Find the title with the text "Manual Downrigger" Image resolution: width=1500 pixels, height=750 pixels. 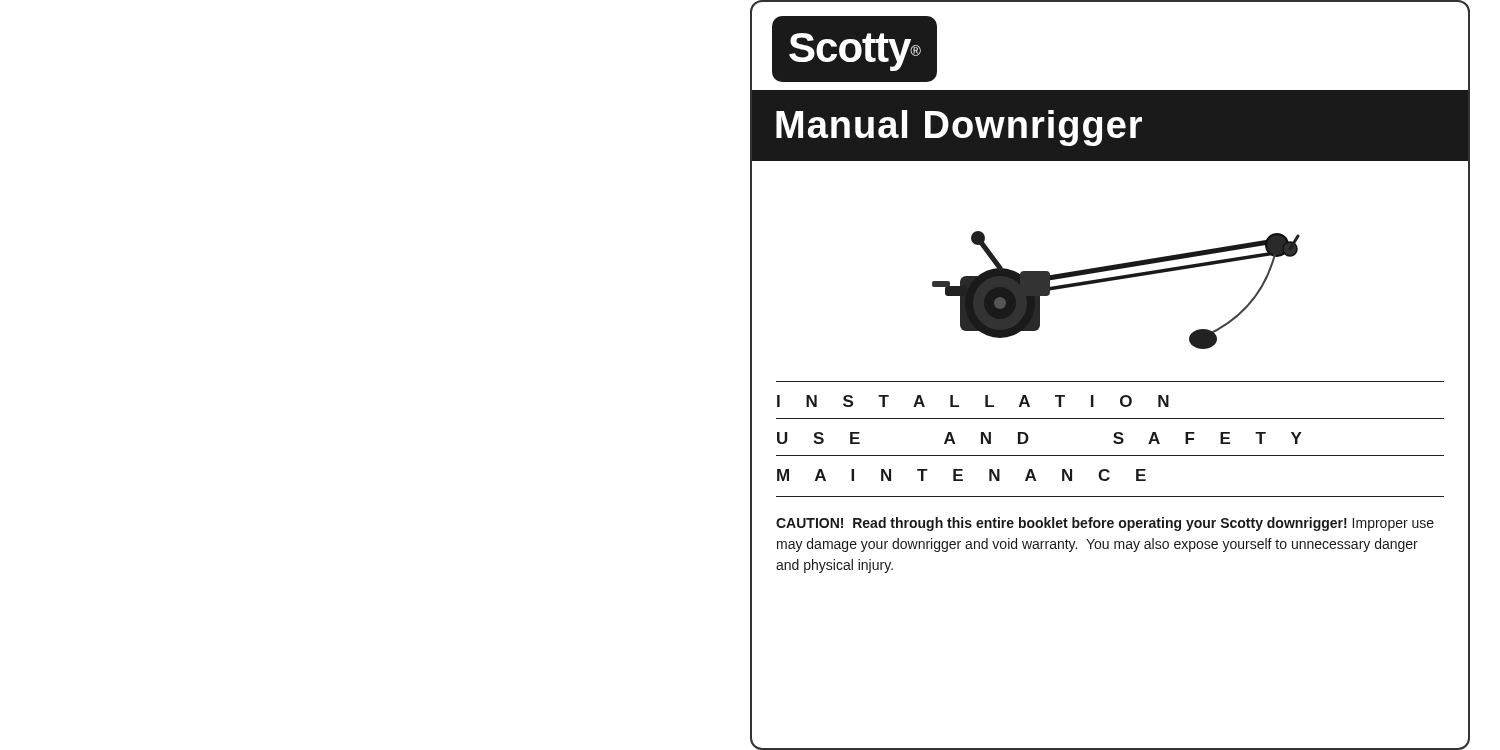(x=959, y=125)
